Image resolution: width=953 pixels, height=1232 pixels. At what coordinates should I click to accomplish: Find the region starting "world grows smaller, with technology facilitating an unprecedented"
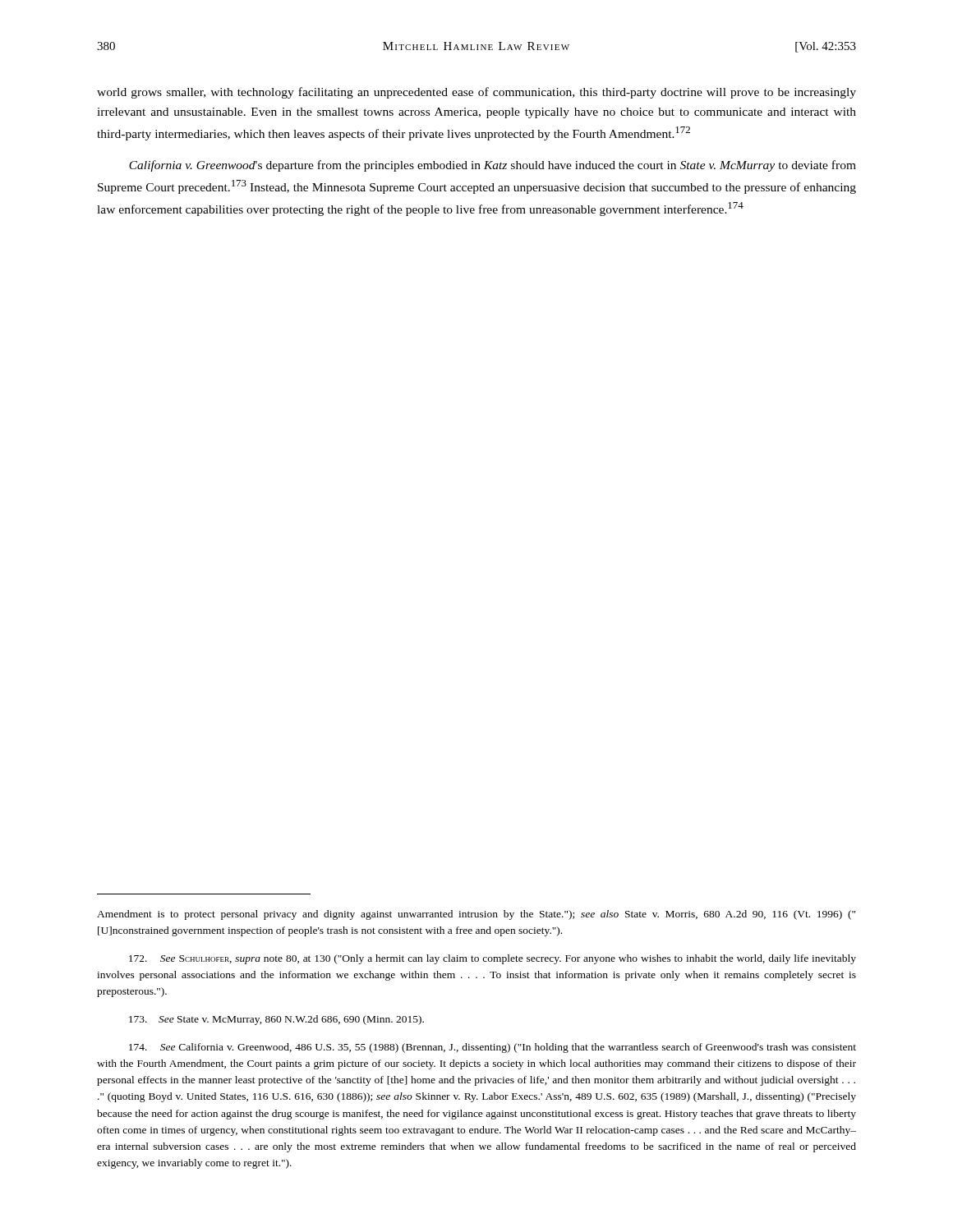[x=476, y=113]
